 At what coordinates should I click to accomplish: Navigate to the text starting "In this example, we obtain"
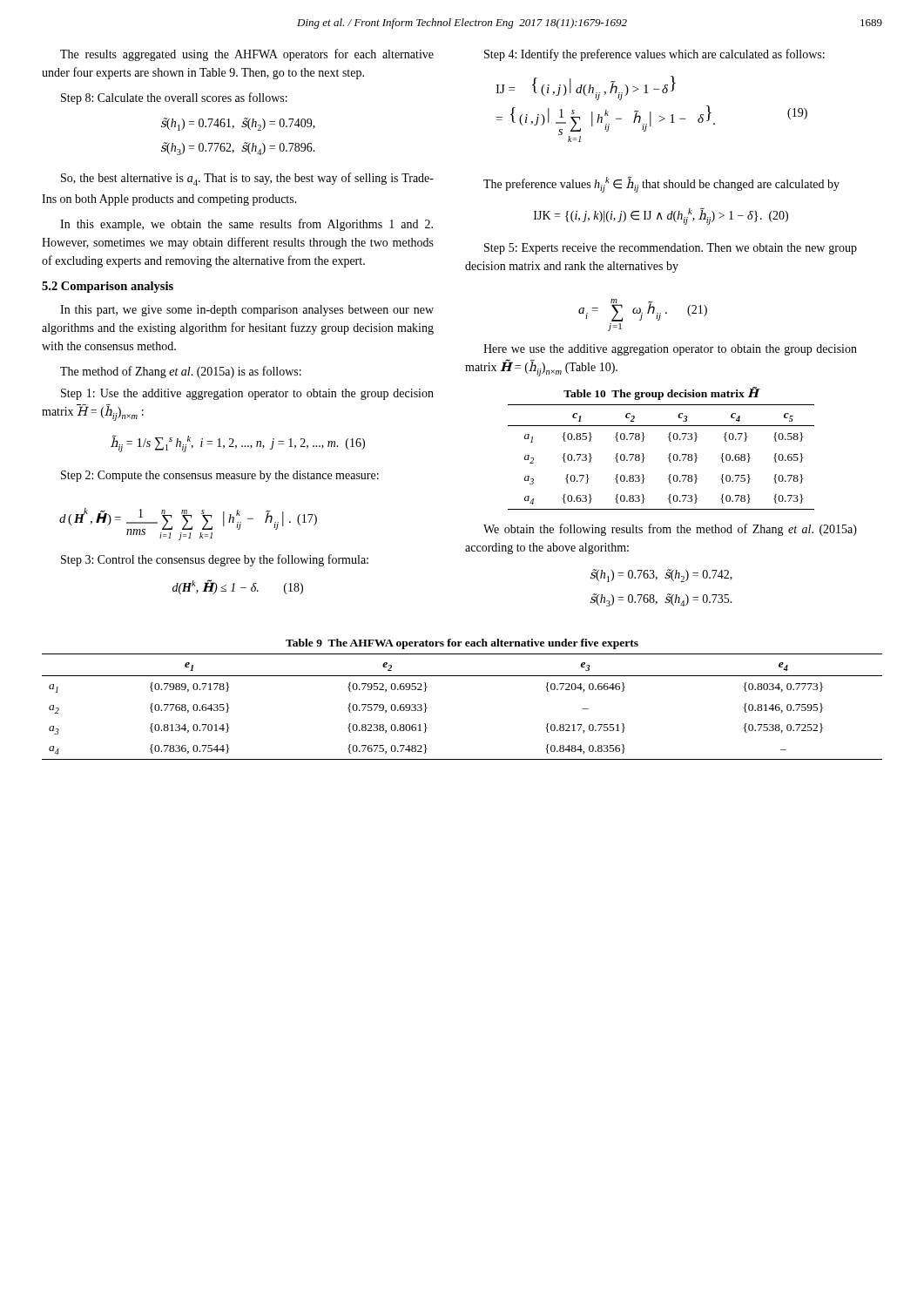click(238, 243)
